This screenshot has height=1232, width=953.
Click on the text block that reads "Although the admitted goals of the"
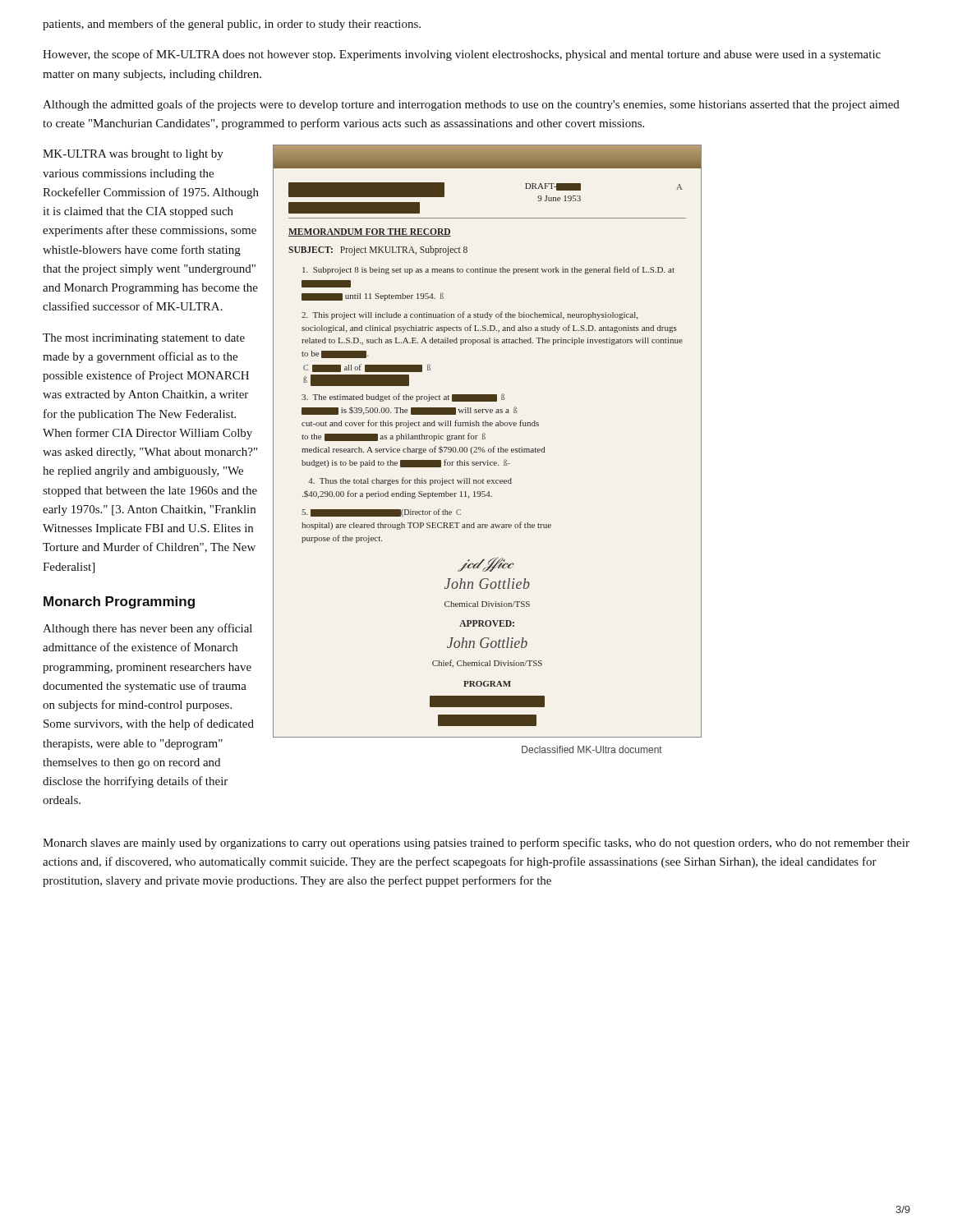471,114
